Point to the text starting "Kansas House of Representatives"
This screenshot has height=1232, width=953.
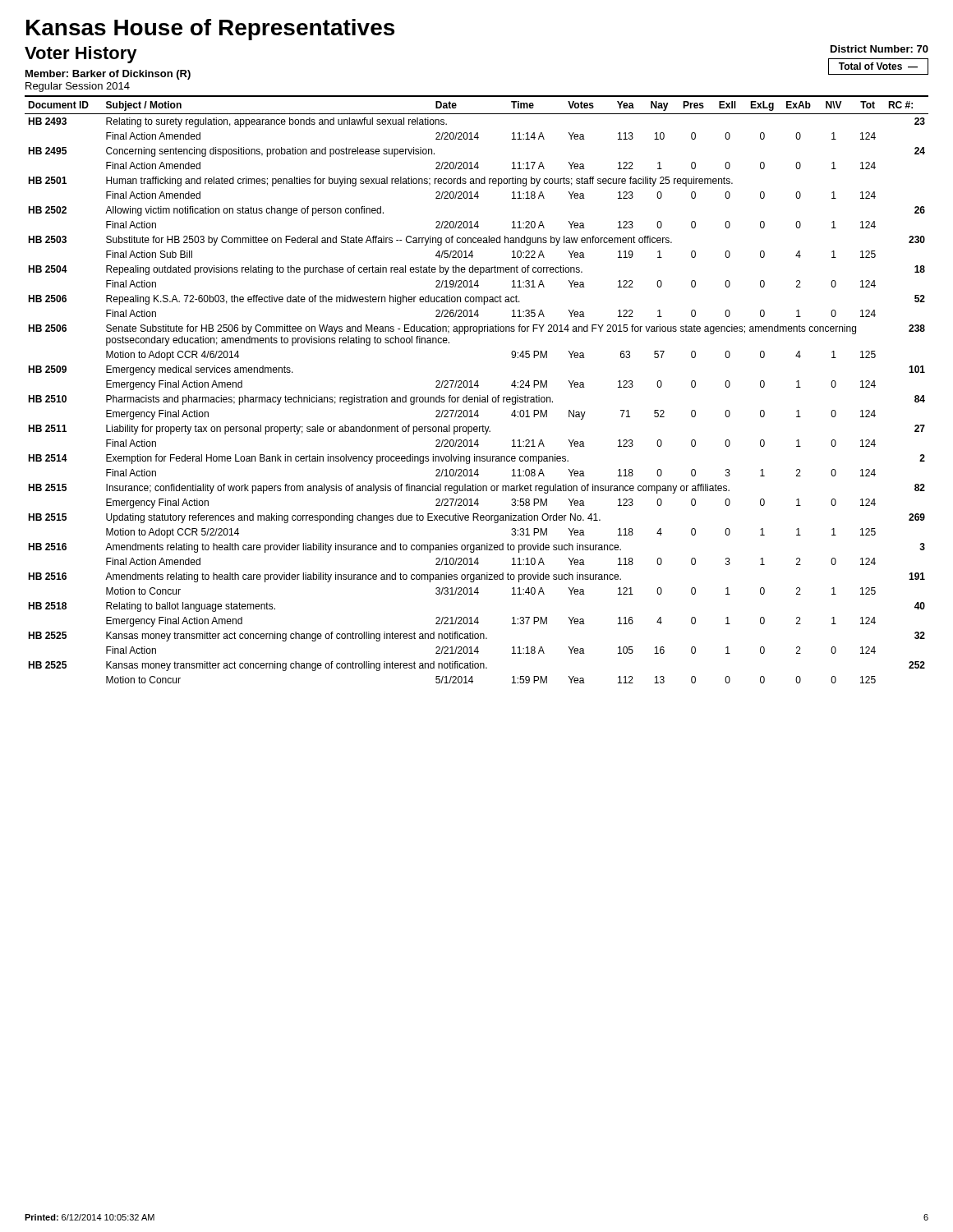coord(210,28)
